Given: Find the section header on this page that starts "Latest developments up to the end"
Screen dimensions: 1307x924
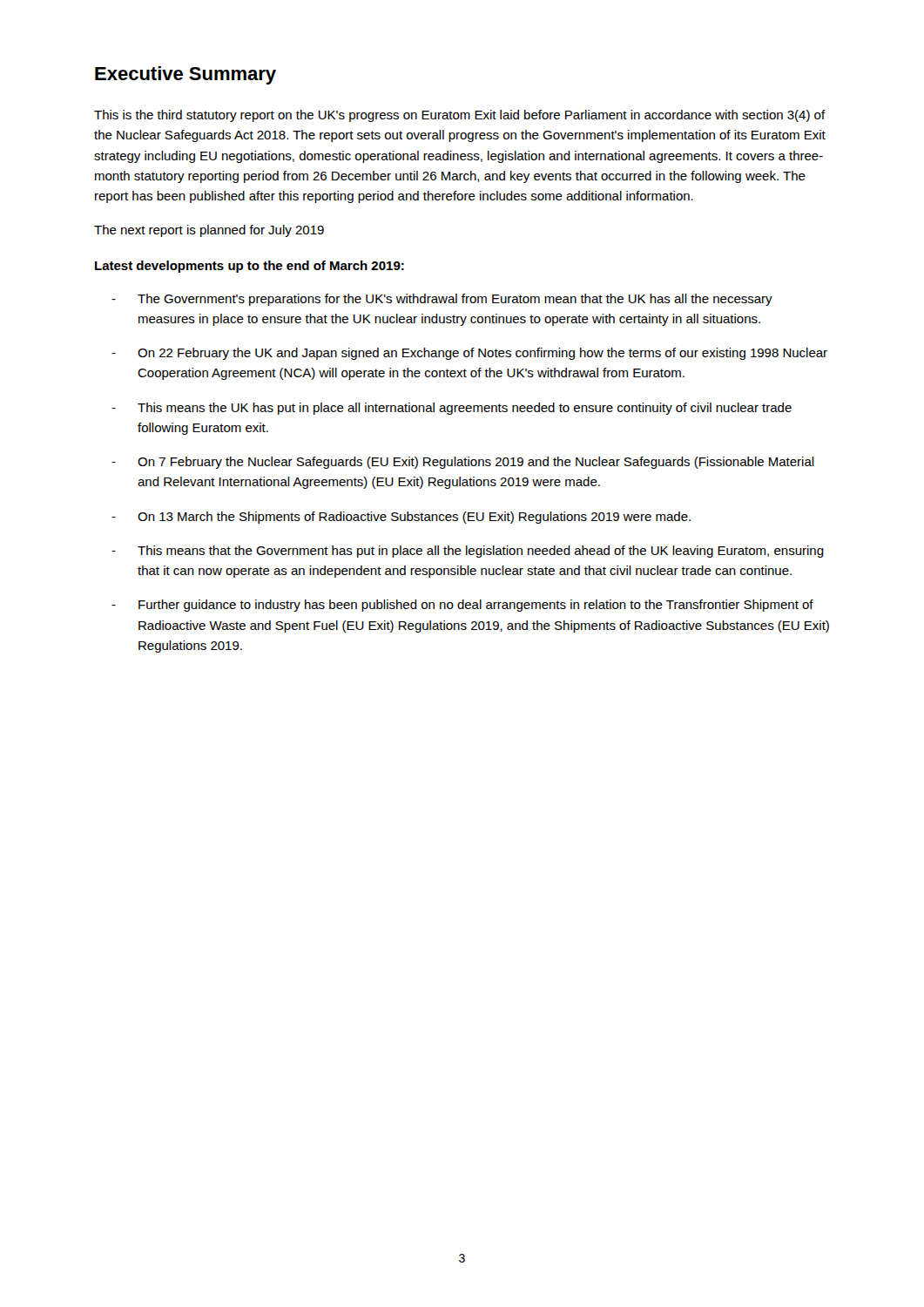Looking at the screenshot, I should [x=249, y=265].
